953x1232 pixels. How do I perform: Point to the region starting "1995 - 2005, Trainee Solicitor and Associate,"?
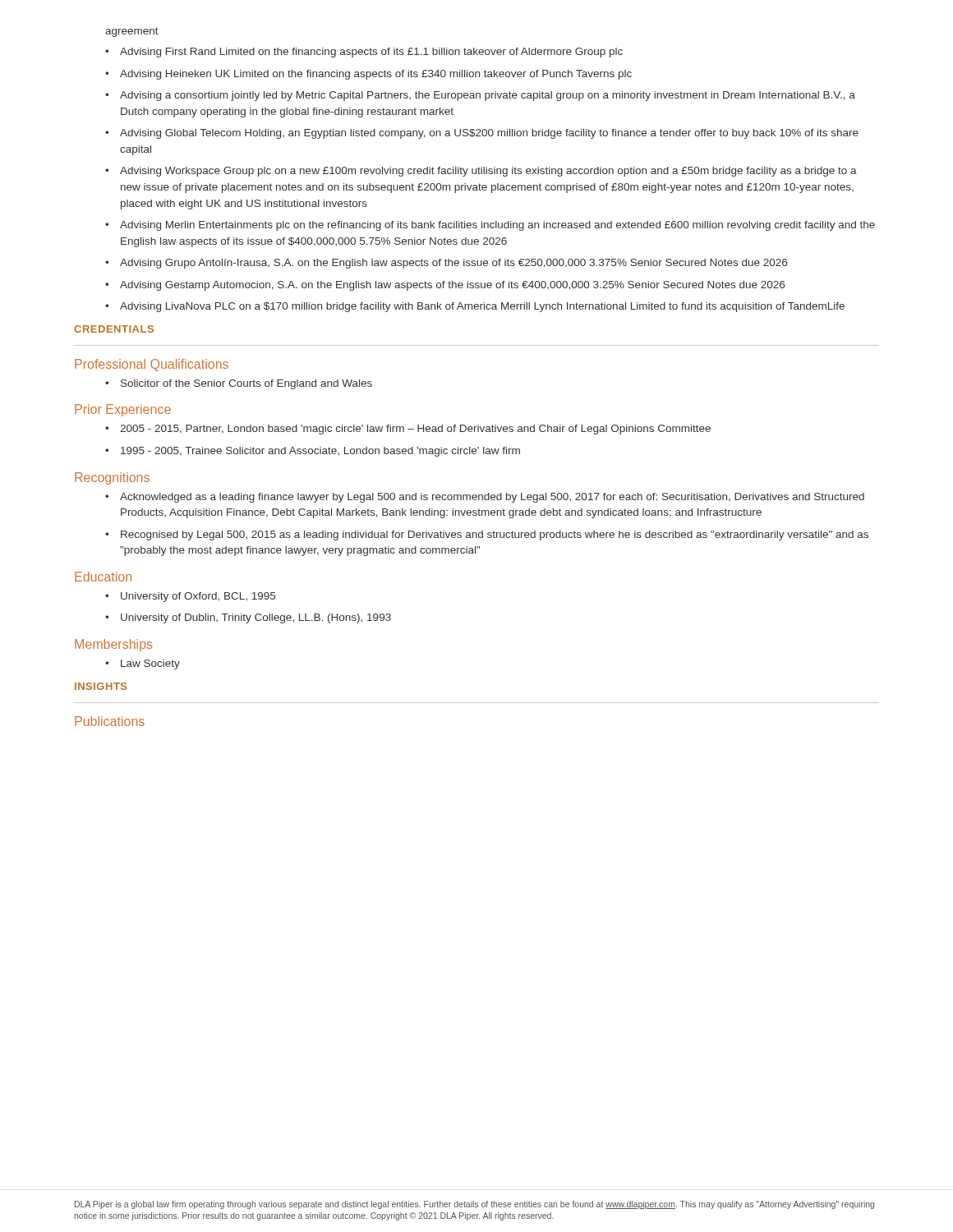(492, 451)
